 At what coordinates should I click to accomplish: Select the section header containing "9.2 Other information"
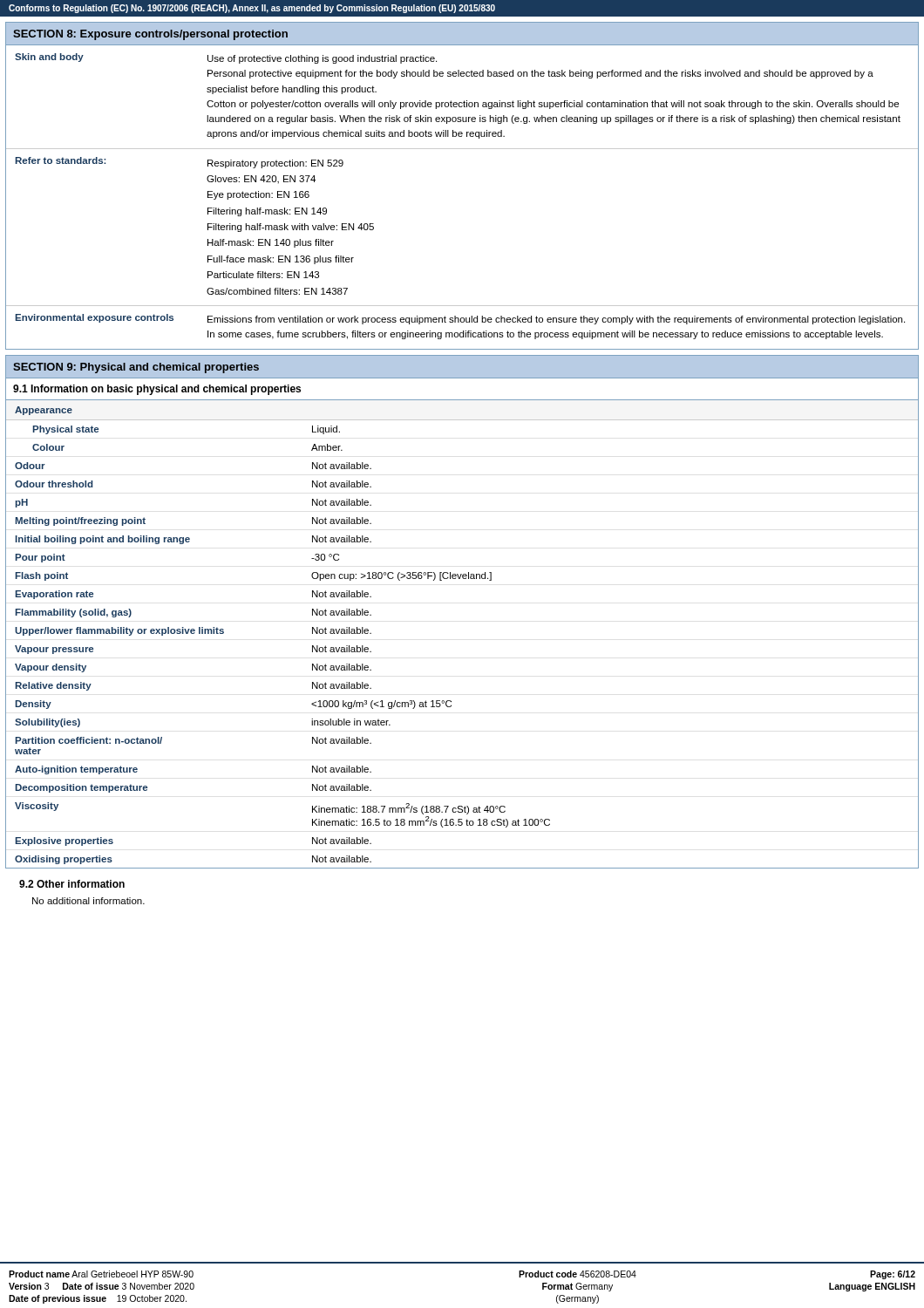pyautogui.click(x=72, y=884)
